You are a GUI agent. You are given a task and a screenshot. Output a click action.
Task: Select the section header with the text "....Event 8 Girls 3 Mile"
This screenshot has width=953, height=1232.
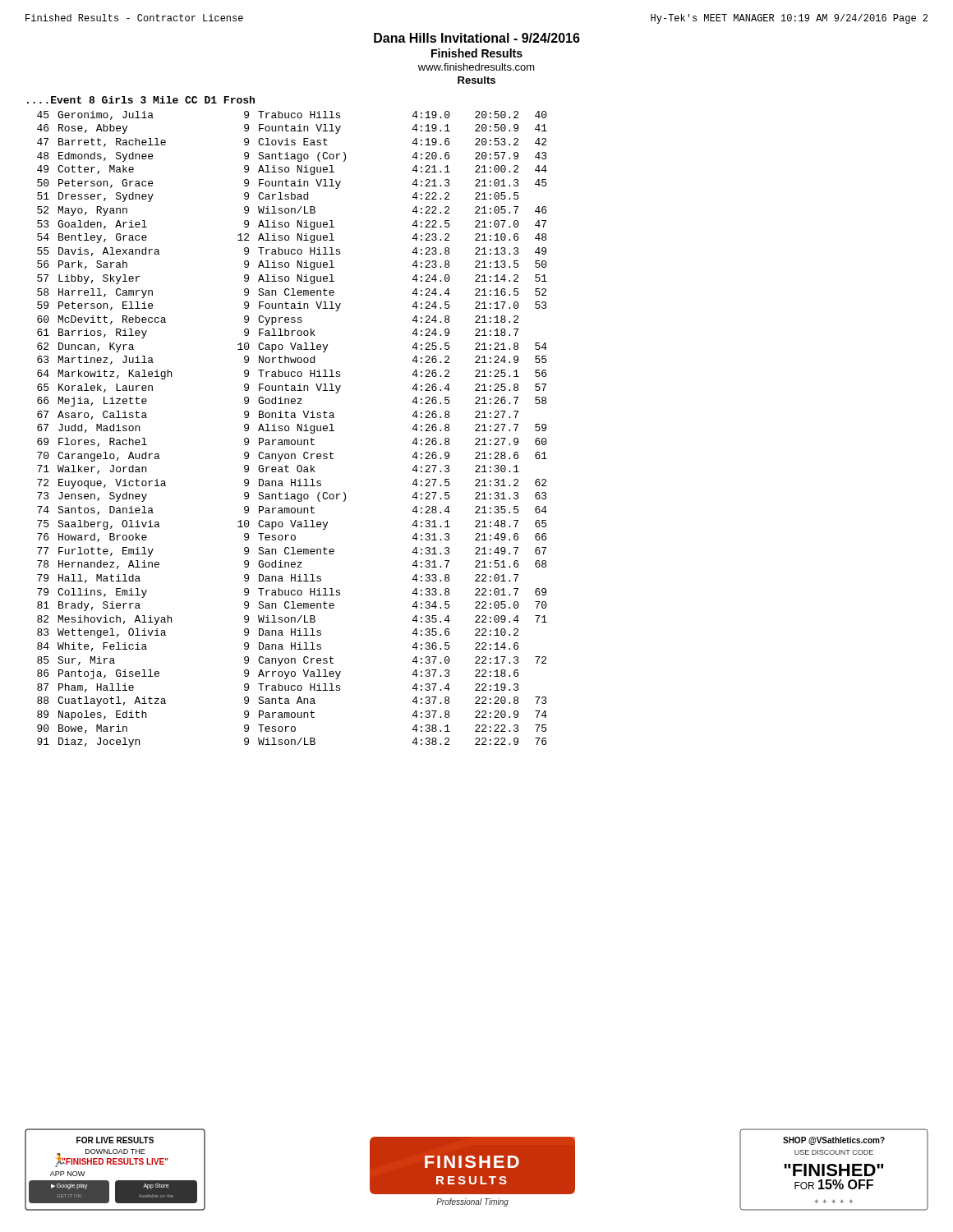tap(140, 101)
